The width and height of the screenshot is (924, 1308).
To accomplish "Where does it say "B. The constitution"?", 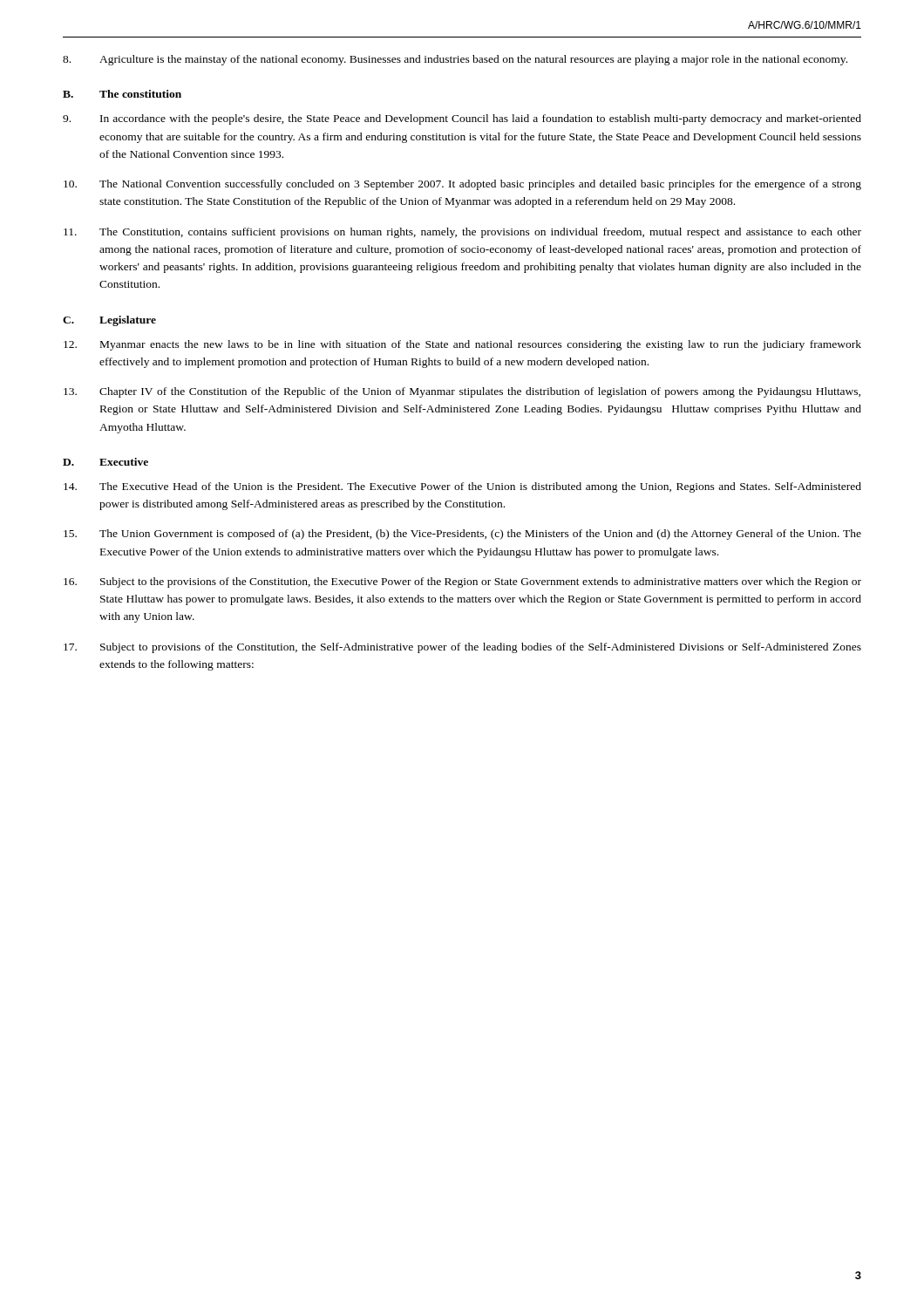I will tap(122, 94).
